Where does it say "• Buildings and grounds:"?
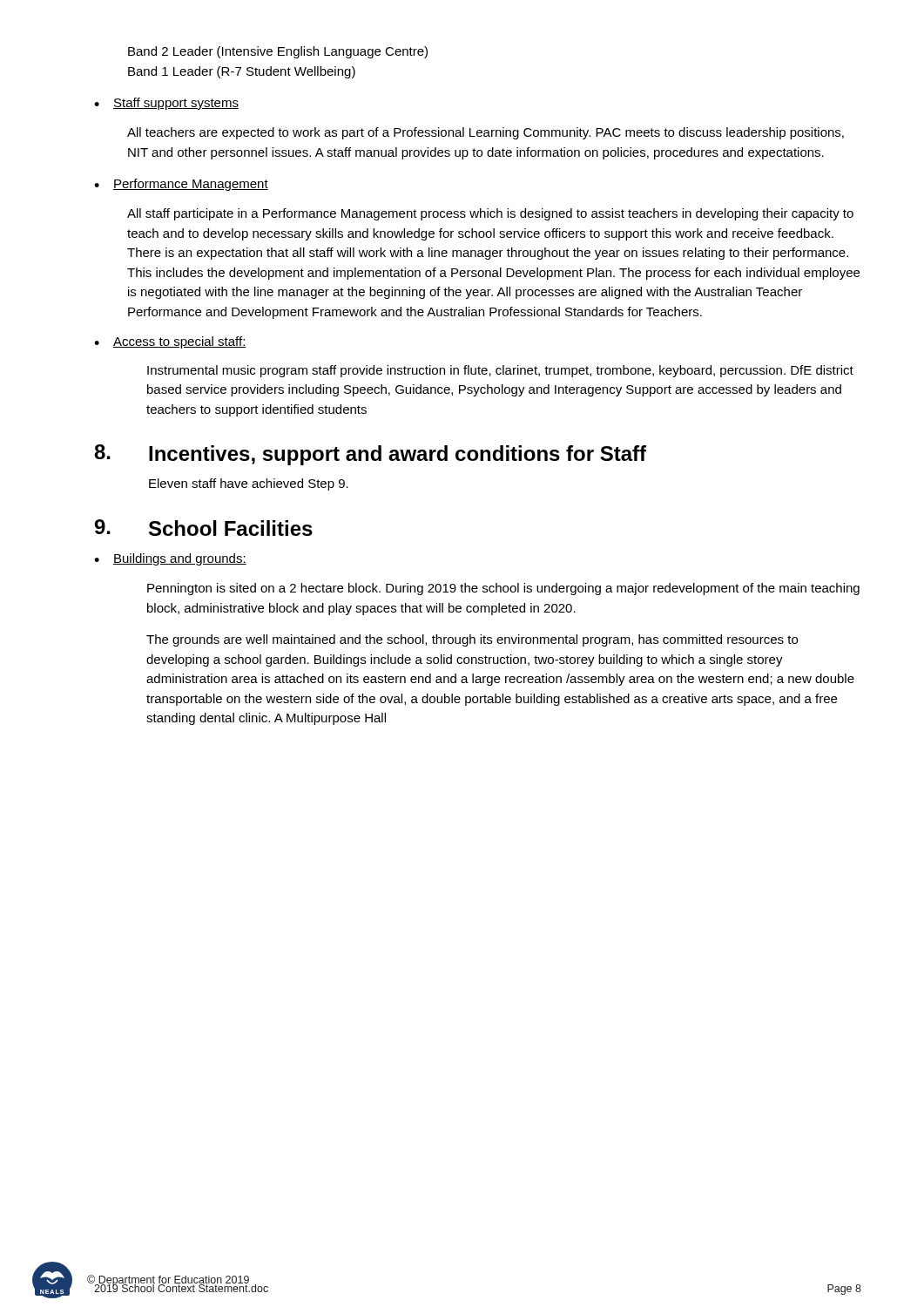Image resolution: width=924 pixels, height=1307 pixels. [x=170, y=559]
